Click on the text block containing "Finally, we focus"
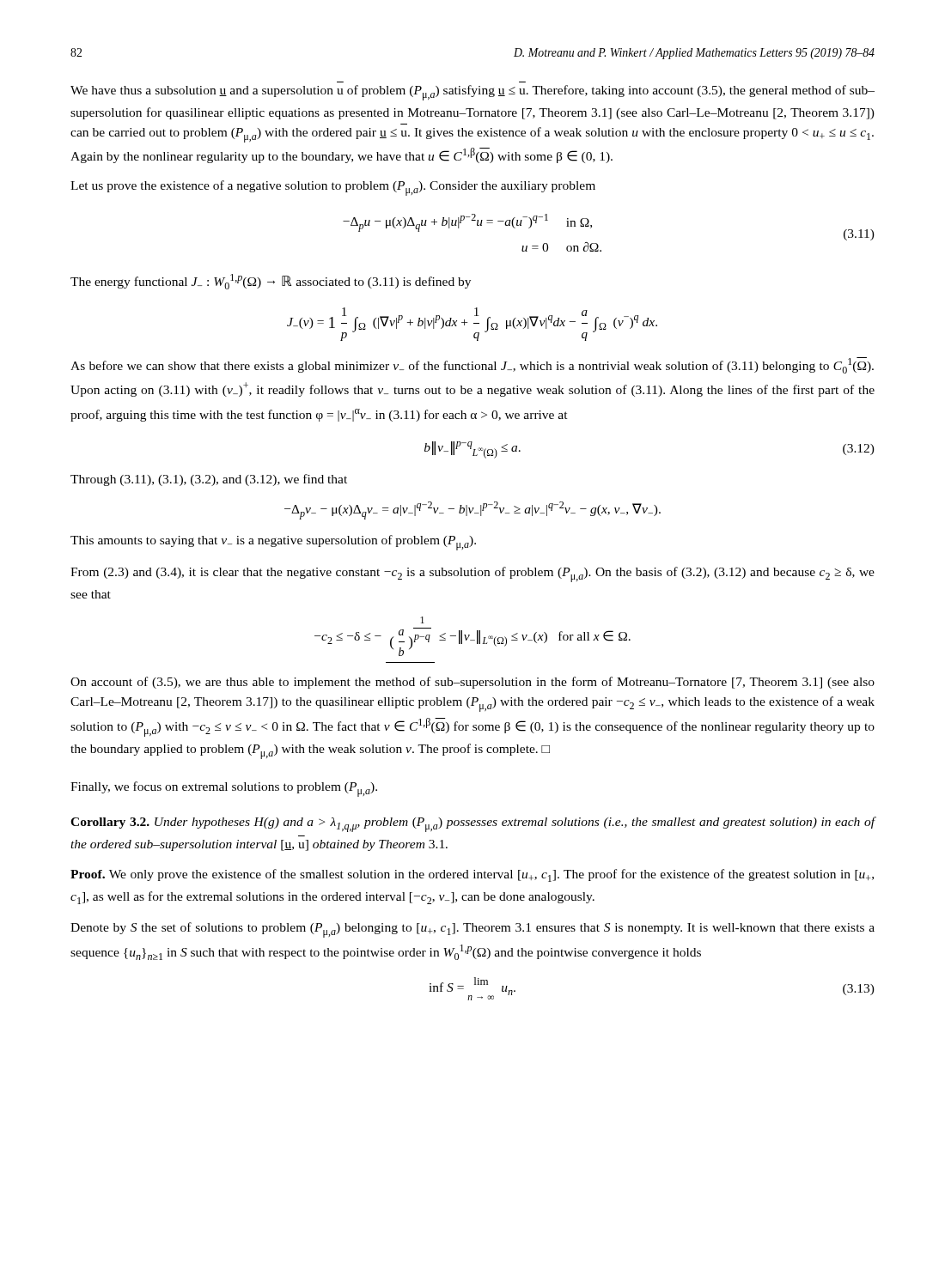This screenshot has width=945, height=1288. coord(224,788)
